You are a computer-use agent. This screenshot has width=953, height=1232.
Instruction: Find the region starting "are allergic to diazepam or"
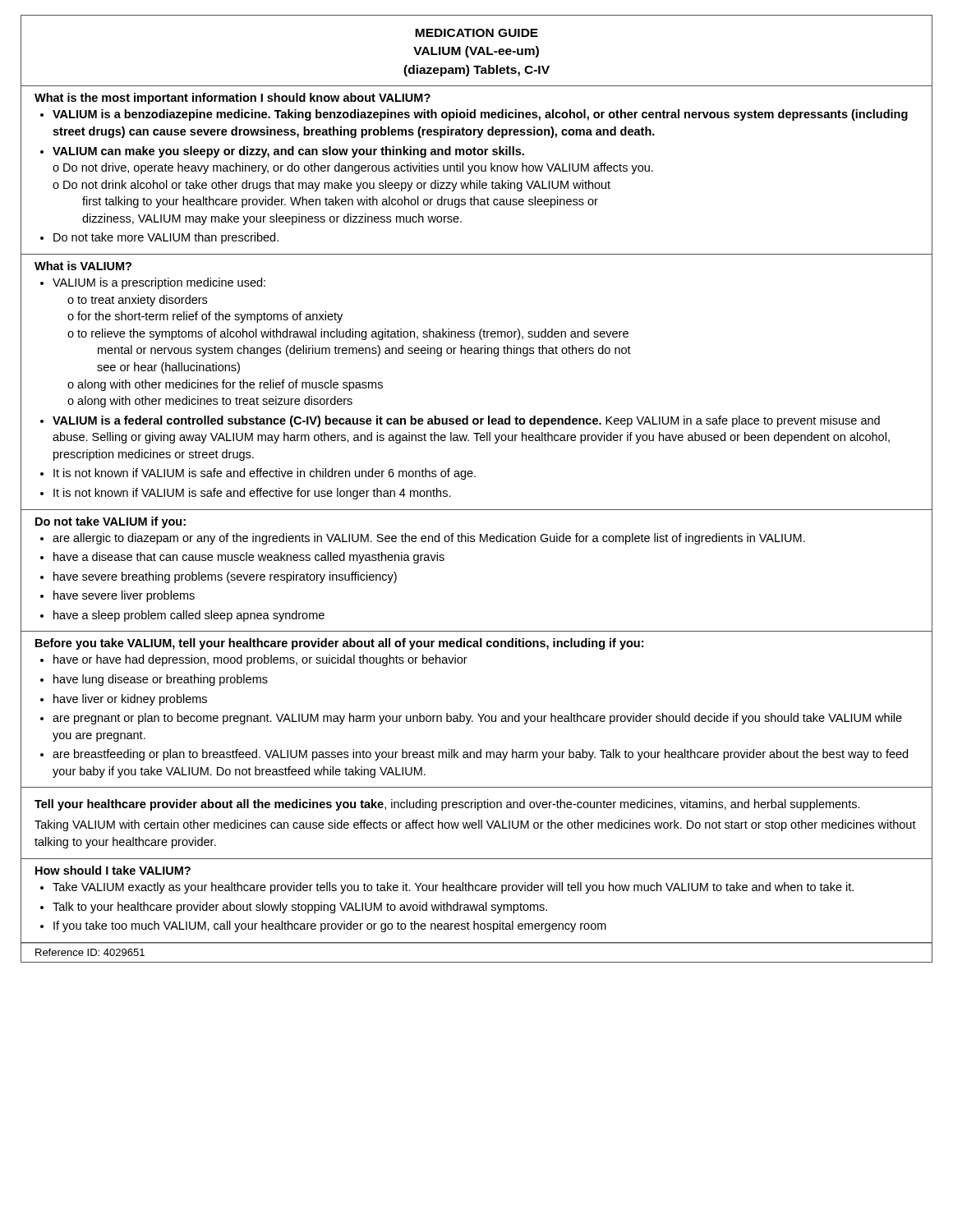pos(429,538)
